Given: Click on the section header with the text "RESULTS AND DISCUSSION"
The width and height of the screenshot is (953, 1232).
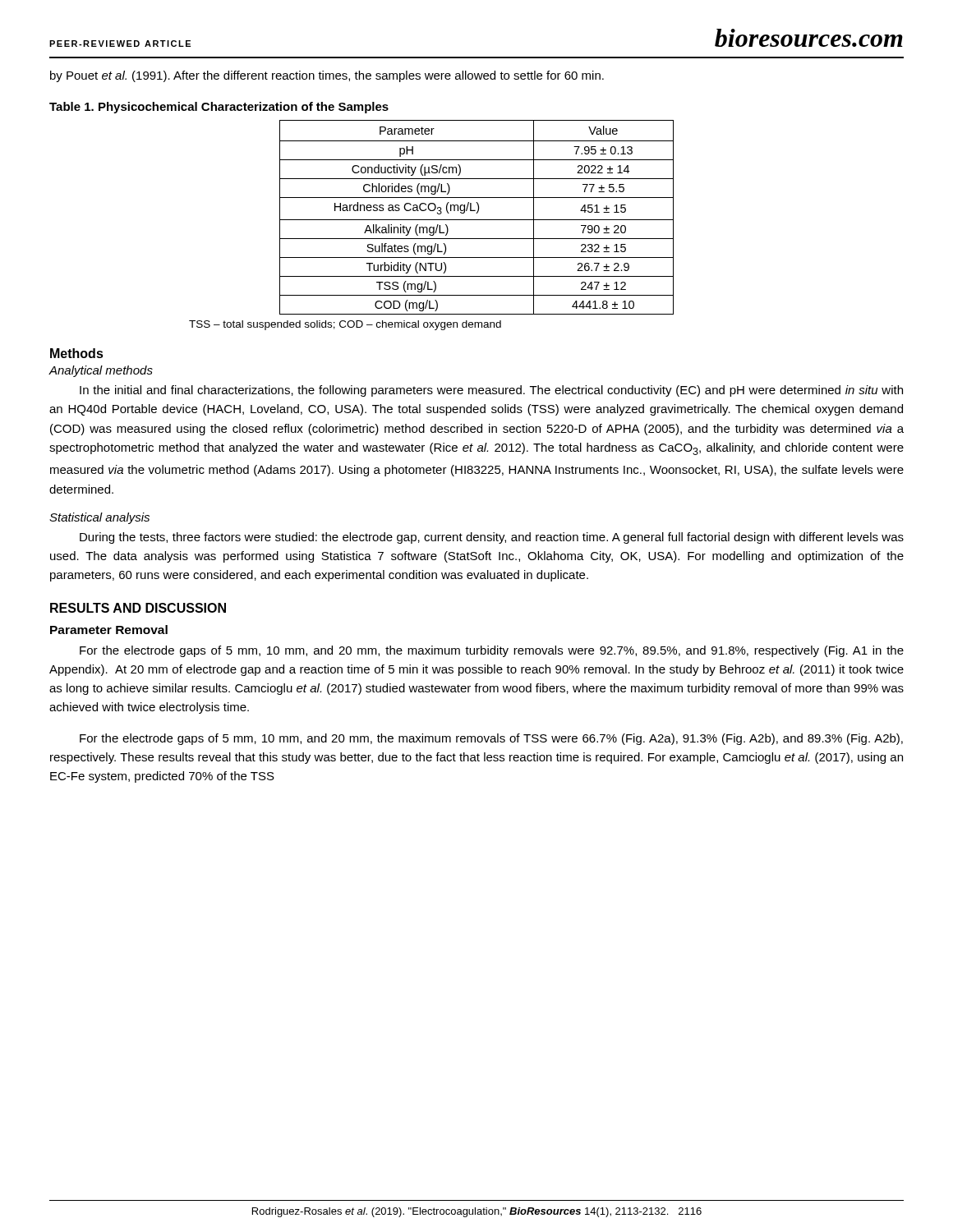Looking at the screenshot, I should (138, 608).
